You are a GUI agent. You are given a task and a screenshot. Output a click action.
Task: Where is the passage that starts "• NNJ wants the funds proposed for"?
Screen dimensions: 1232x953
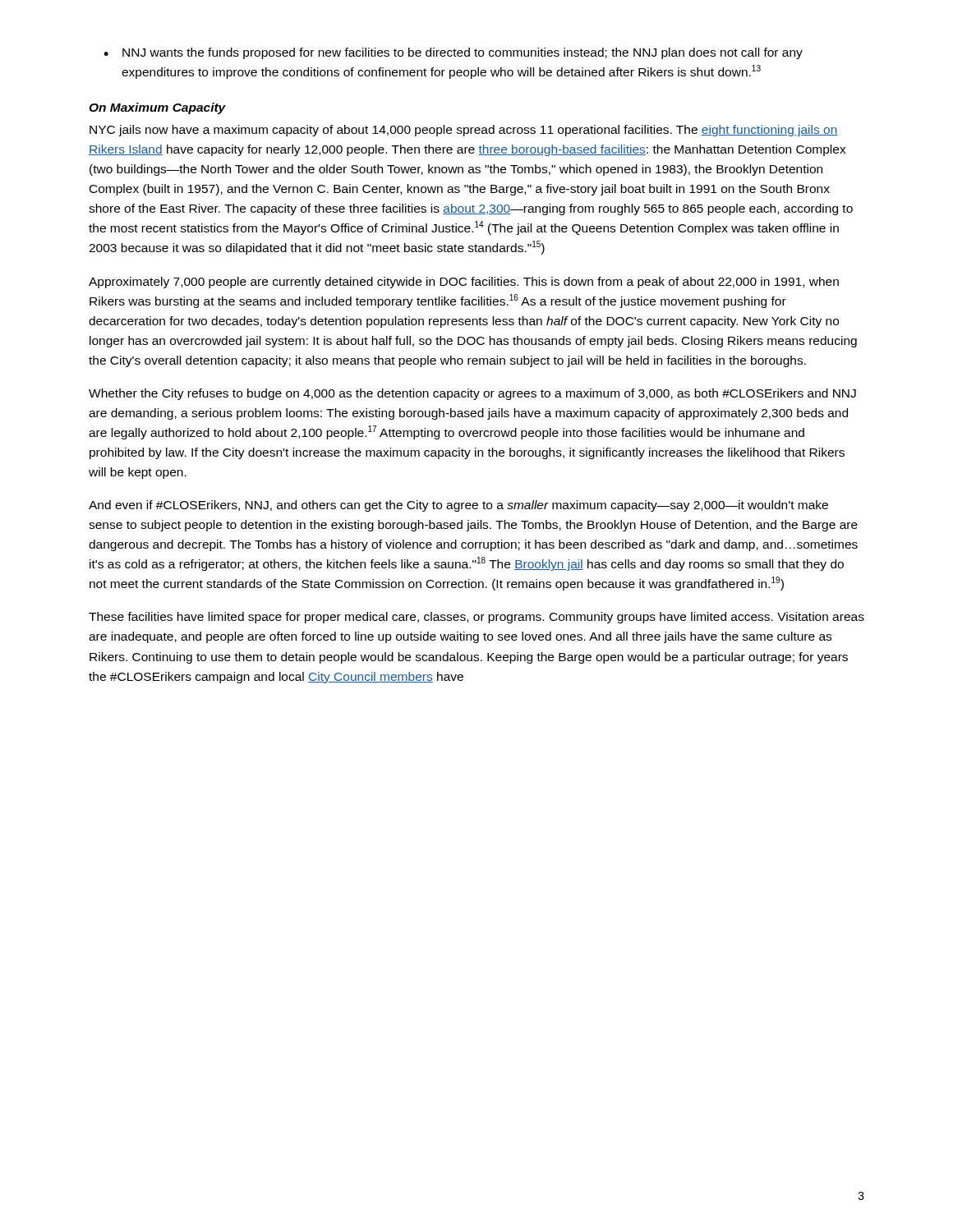click(484, 63)
